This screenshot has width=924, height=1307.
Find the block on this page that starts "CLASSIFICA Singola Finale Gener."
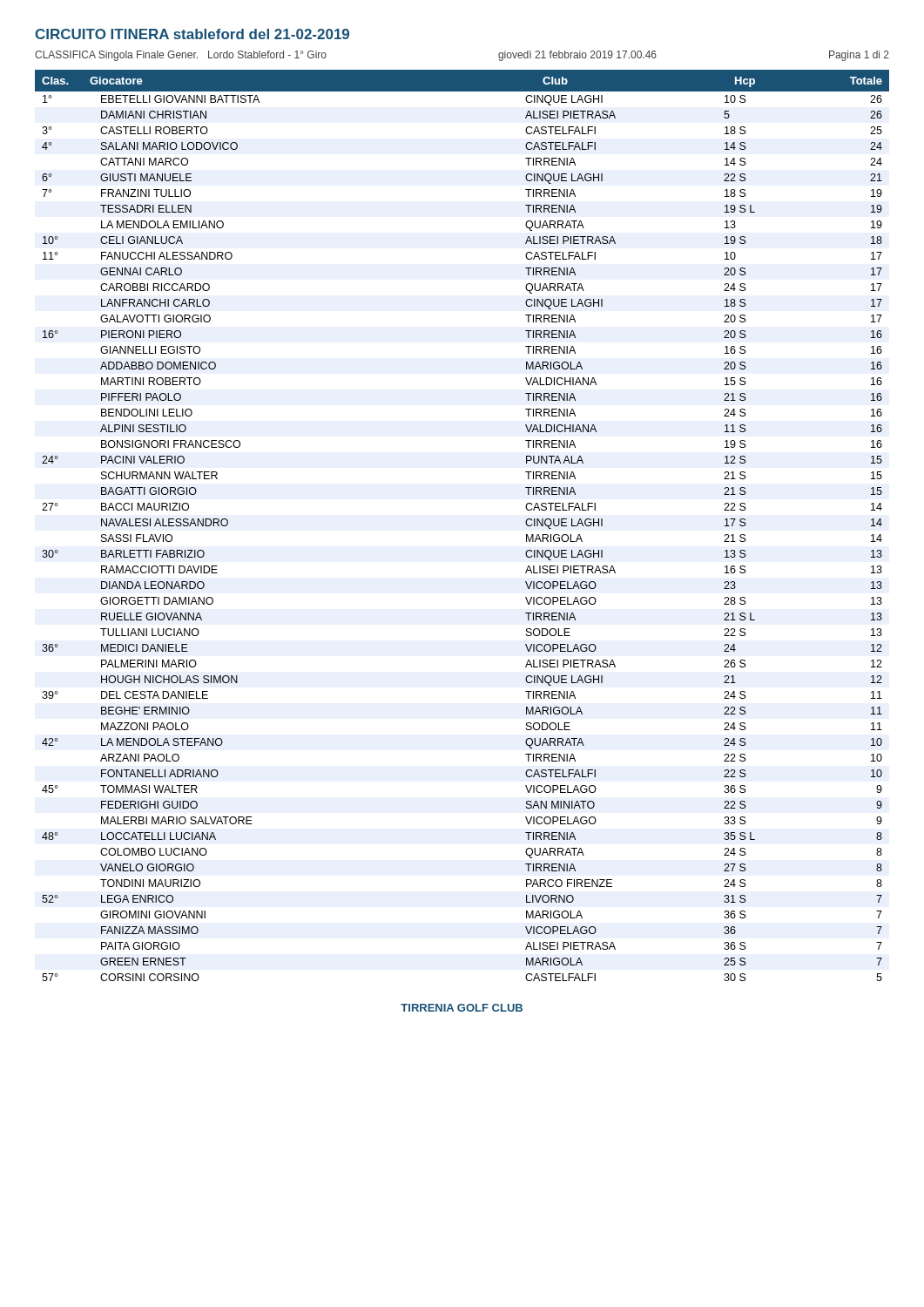(x=178, y=55)
